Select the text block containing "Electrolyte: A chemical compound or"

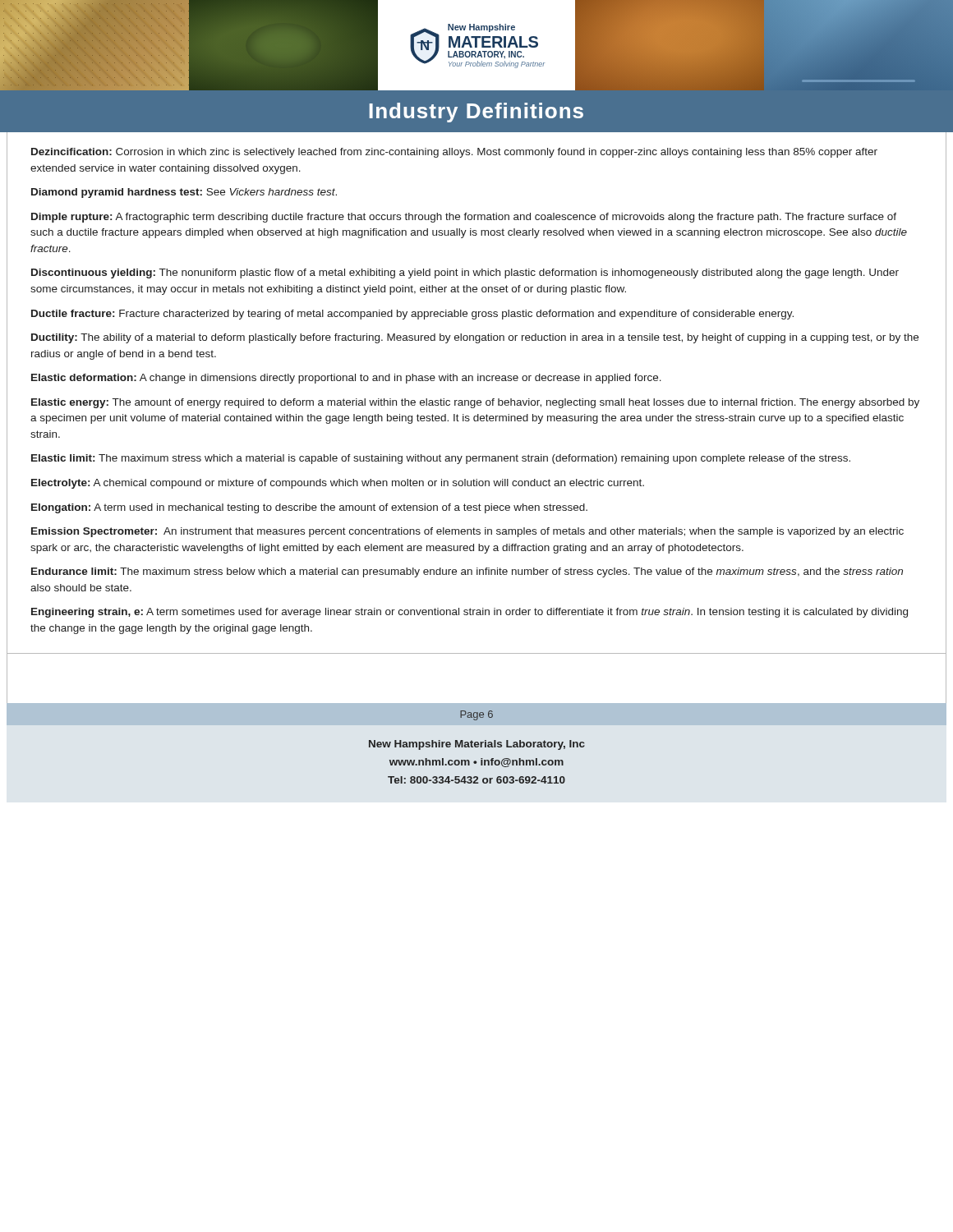476,483
